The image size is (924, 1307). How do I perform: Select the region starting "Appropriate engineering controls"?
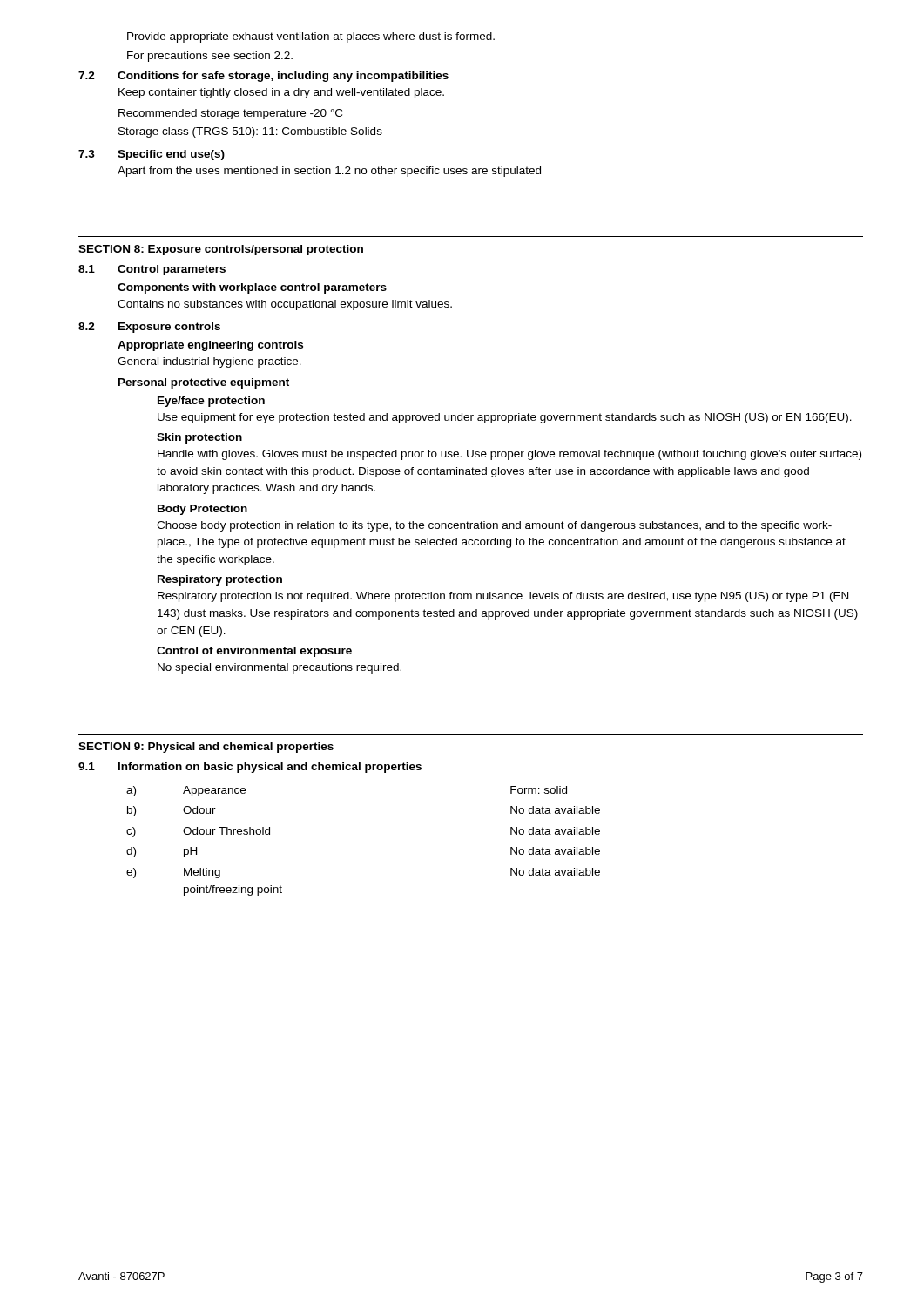point(211,345)
